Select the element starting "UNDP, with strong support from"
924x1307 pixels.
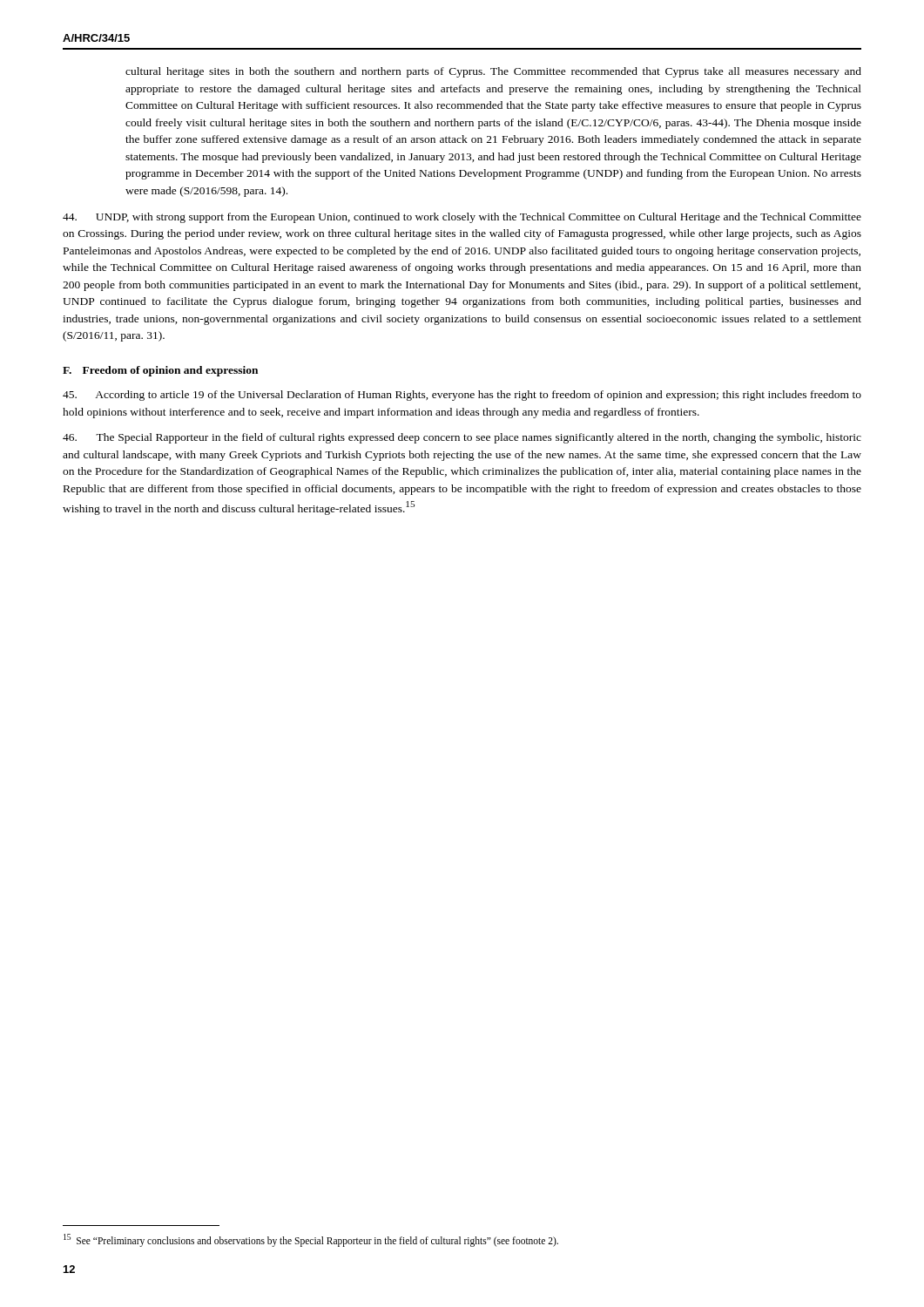462,276
